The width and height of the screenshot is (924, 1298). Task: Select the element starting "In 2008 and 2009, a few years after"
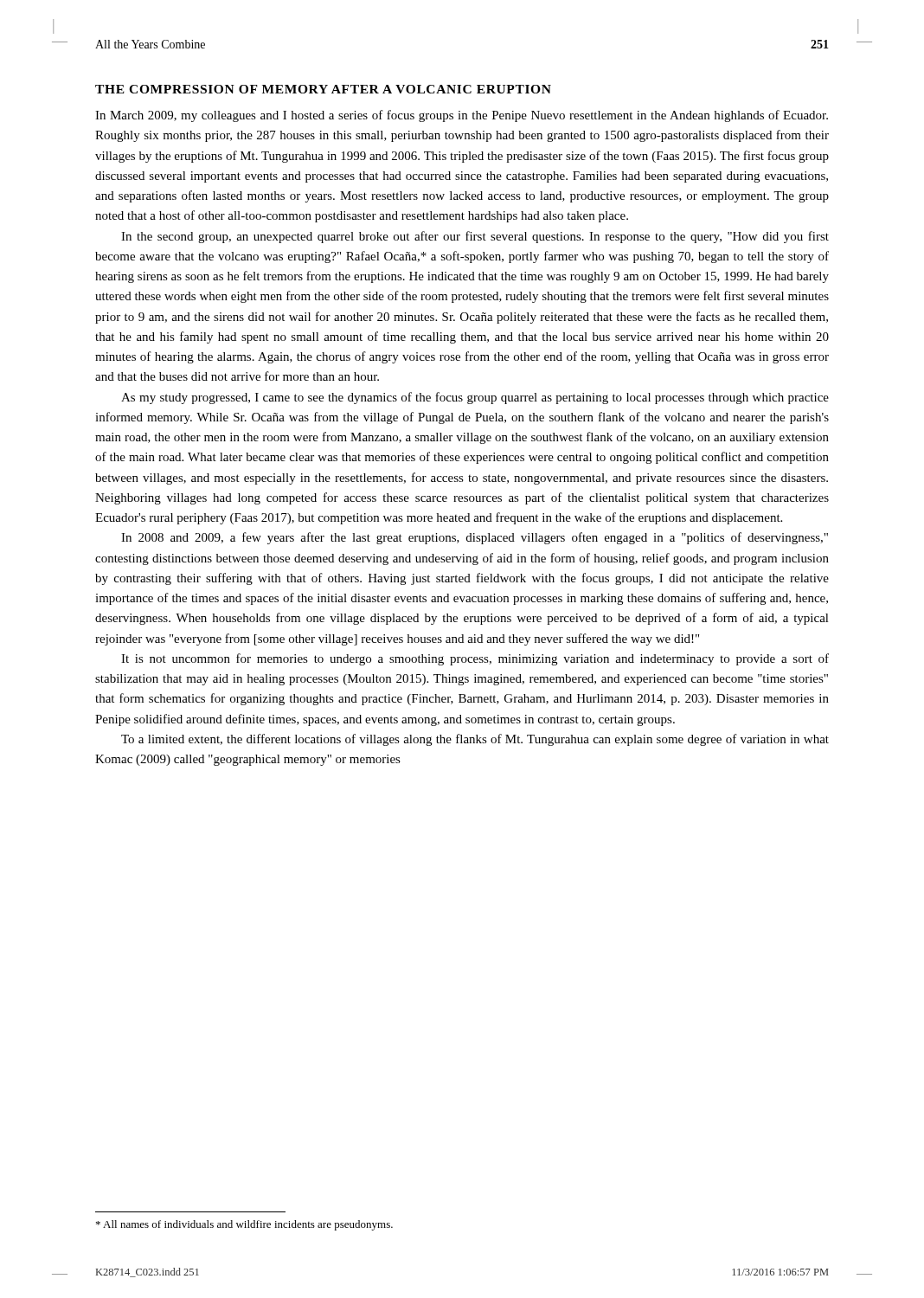coord(462,588)
